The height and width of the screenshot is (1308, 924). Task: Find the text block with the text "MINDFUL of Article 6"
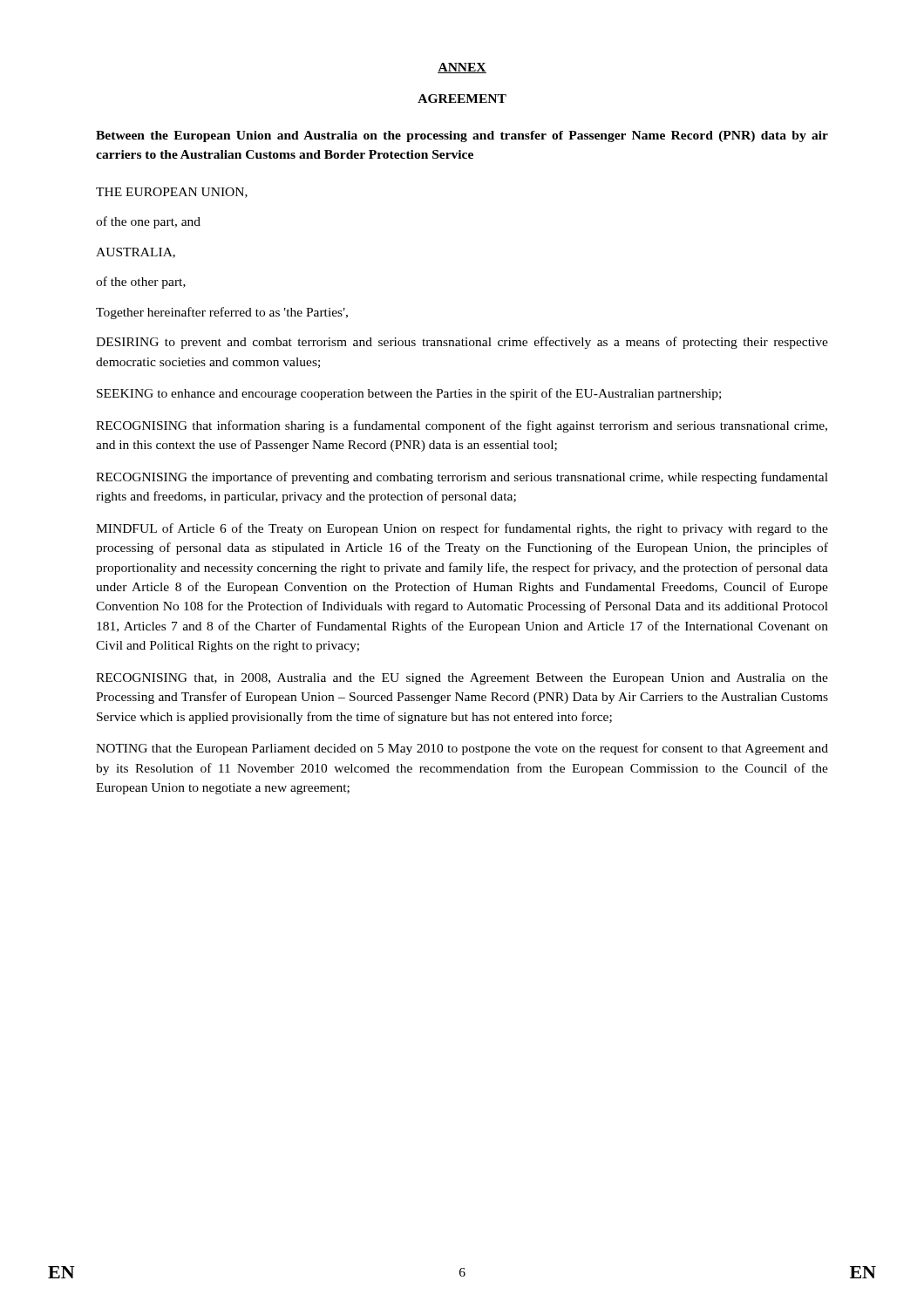point(462,587)
